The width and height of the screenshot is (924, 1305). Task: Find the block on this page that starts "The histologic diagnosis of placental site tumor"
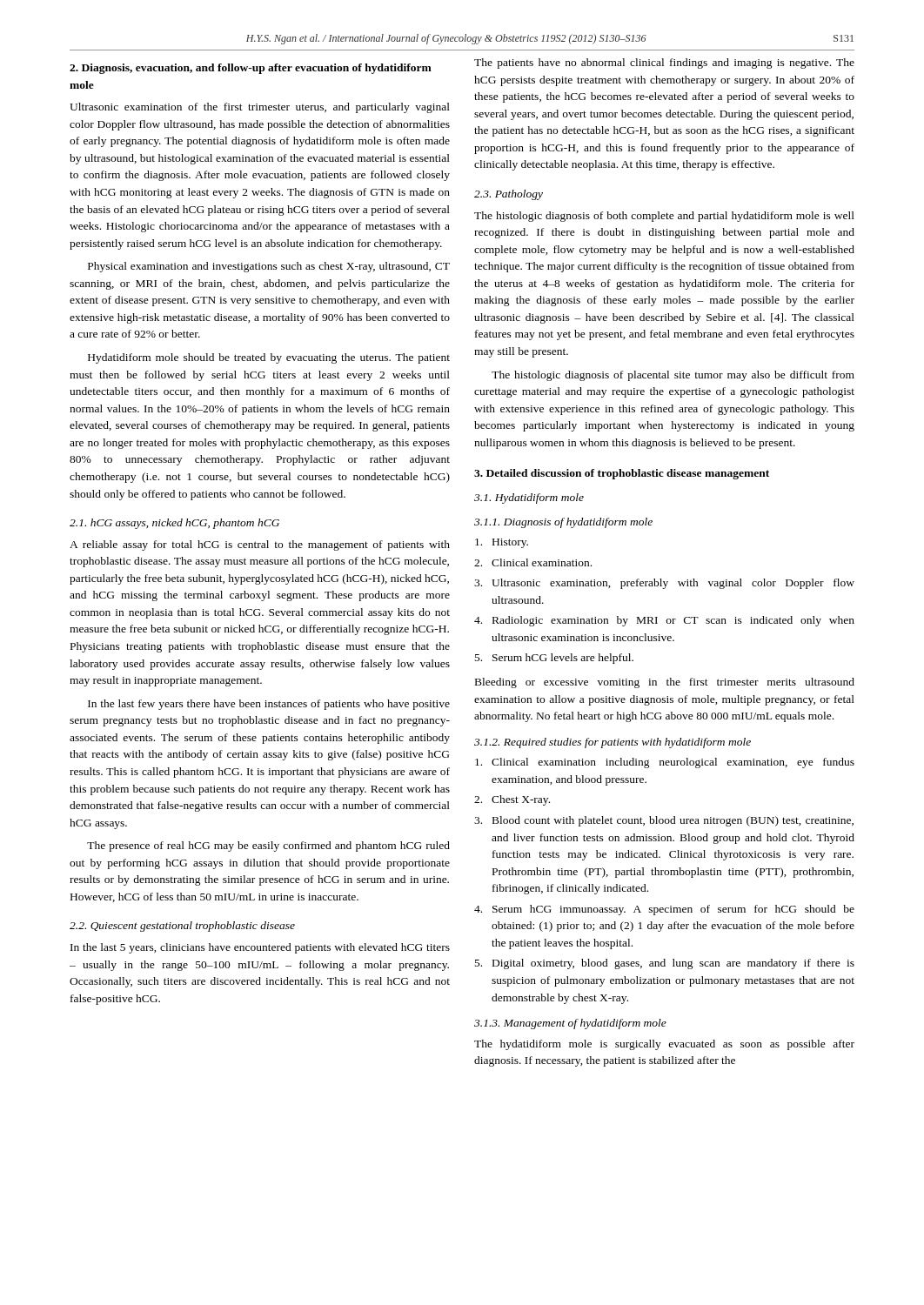[x=664, y=408]
